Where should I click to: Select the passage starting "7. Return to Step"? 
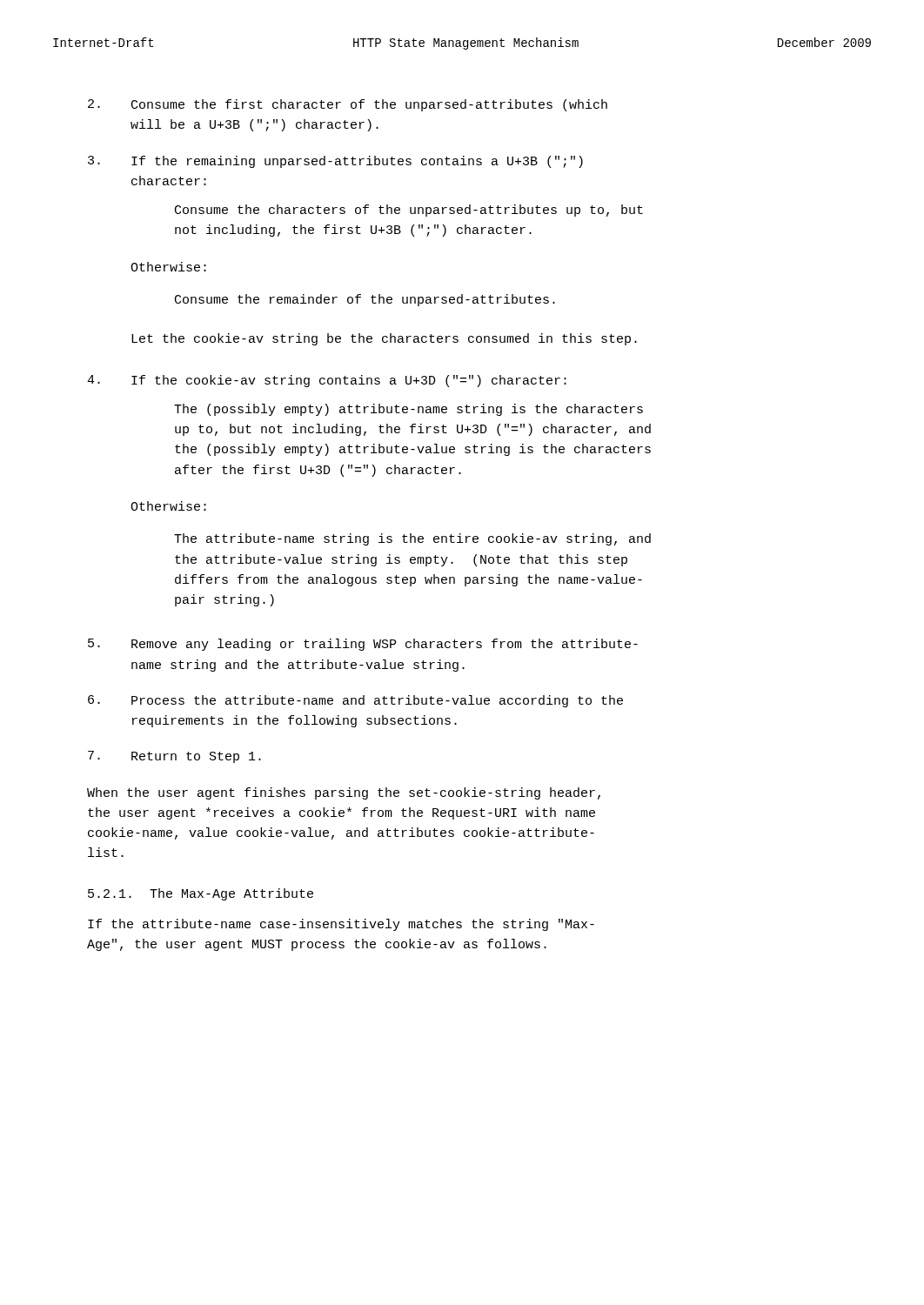pyautogui.click(x=174, y=757)
